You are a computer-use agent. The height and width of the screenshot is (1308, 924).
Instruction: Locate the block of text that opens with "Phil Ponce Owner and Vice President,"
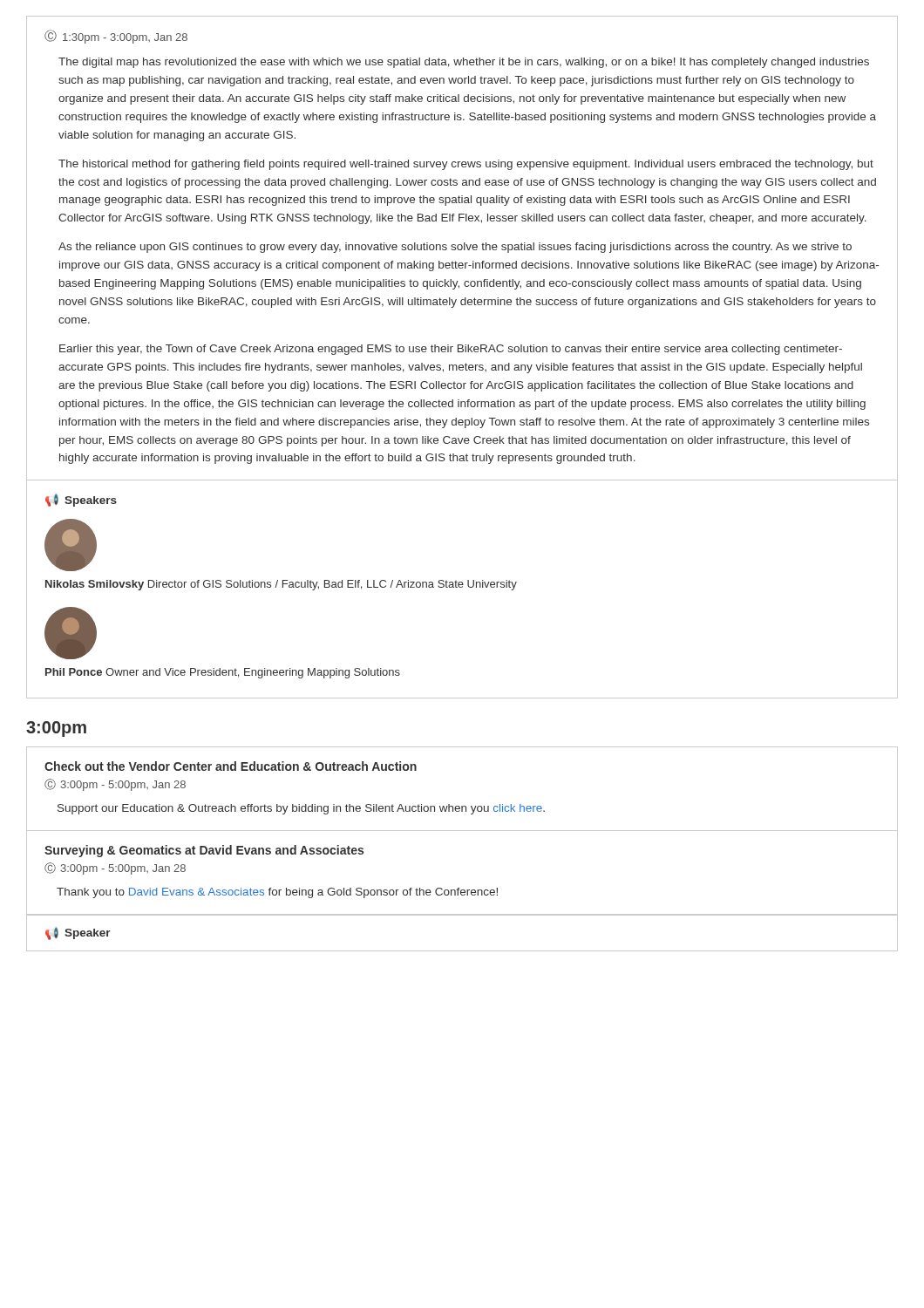222,672
